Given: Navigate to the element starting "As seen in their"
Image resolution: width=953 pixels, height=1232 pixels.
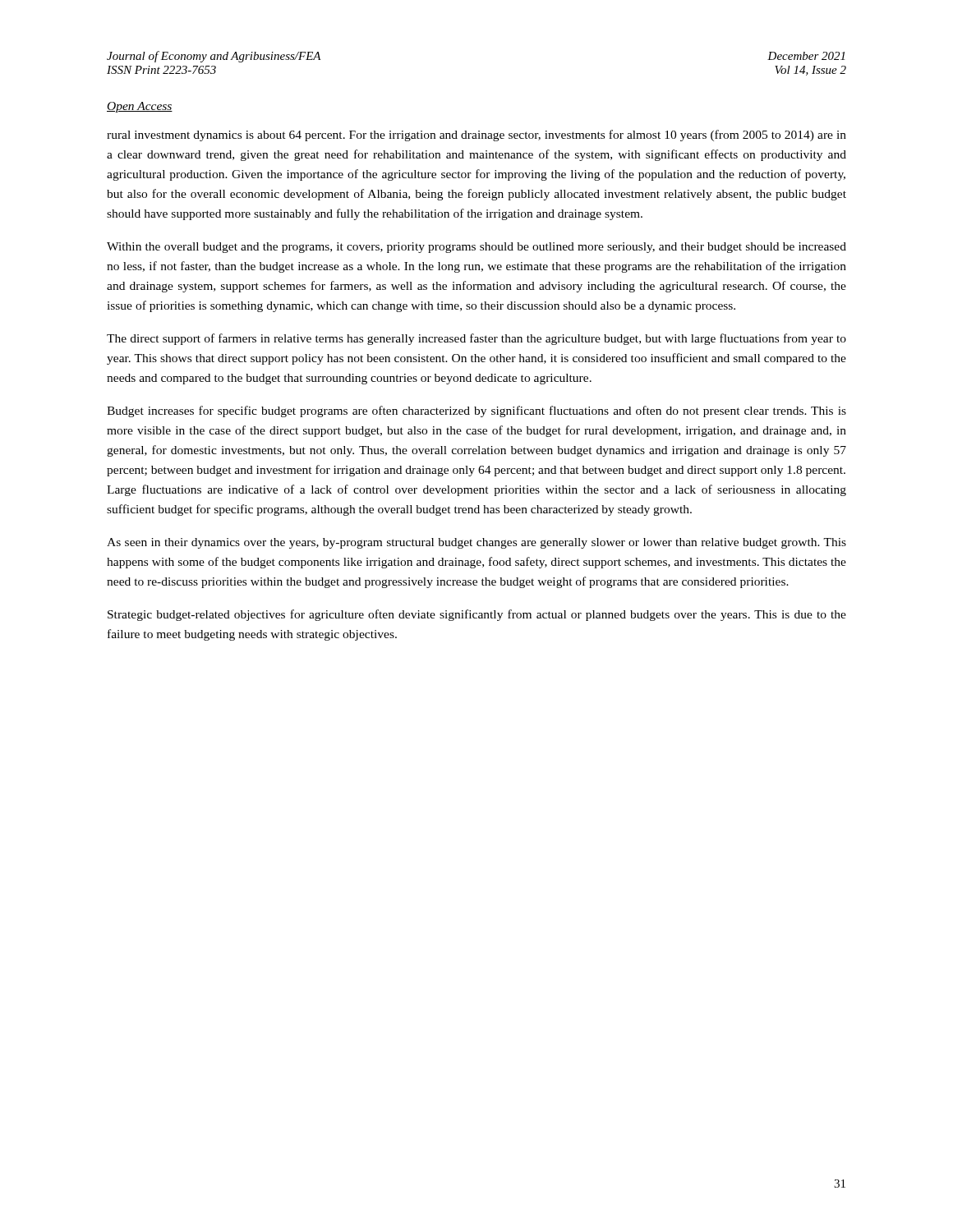Looking at the screenshot, I should coord(476,562).
